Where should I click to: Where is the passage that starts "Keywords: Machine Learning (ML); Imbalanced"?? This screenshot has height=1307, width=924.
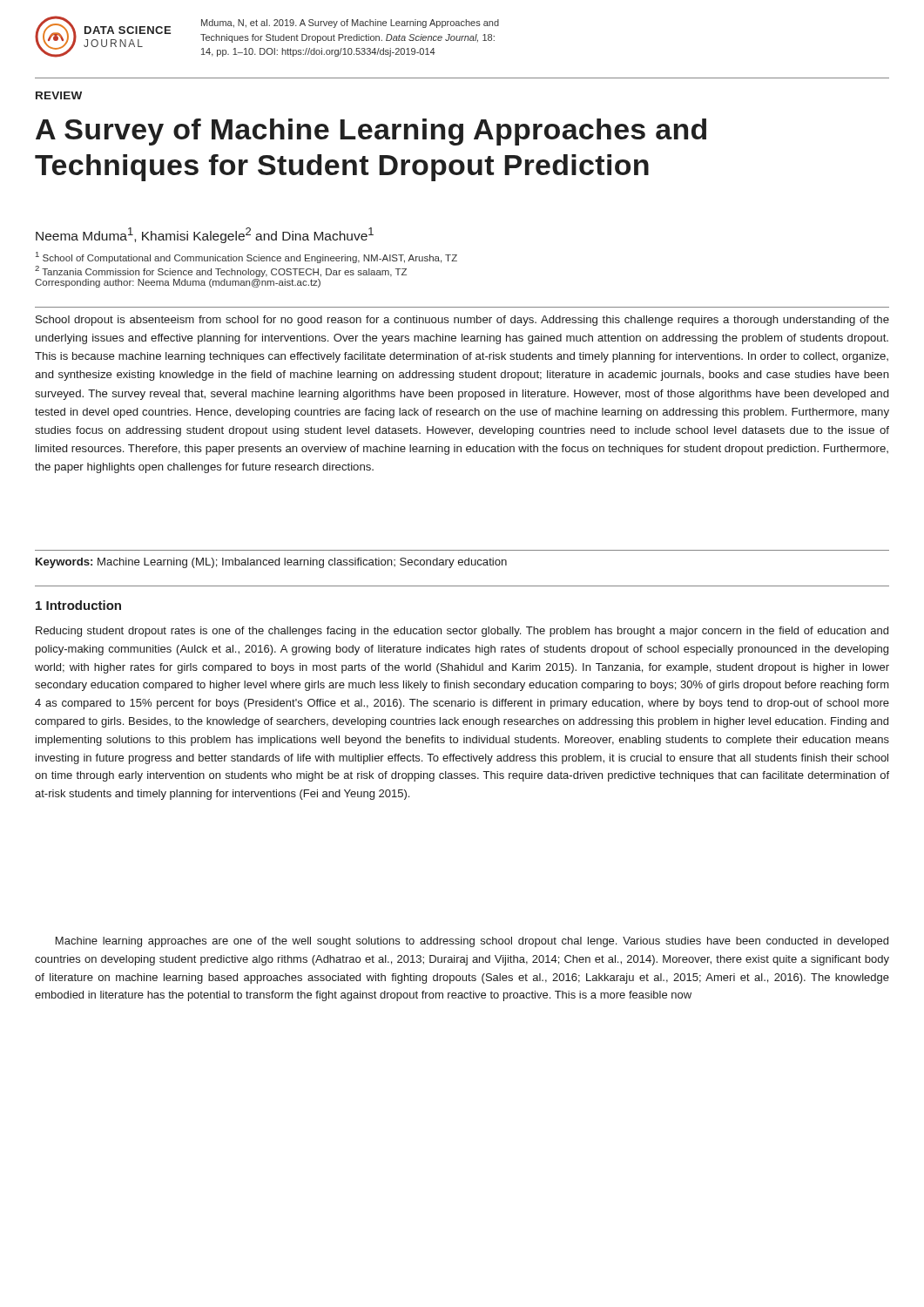click(271, 562)
